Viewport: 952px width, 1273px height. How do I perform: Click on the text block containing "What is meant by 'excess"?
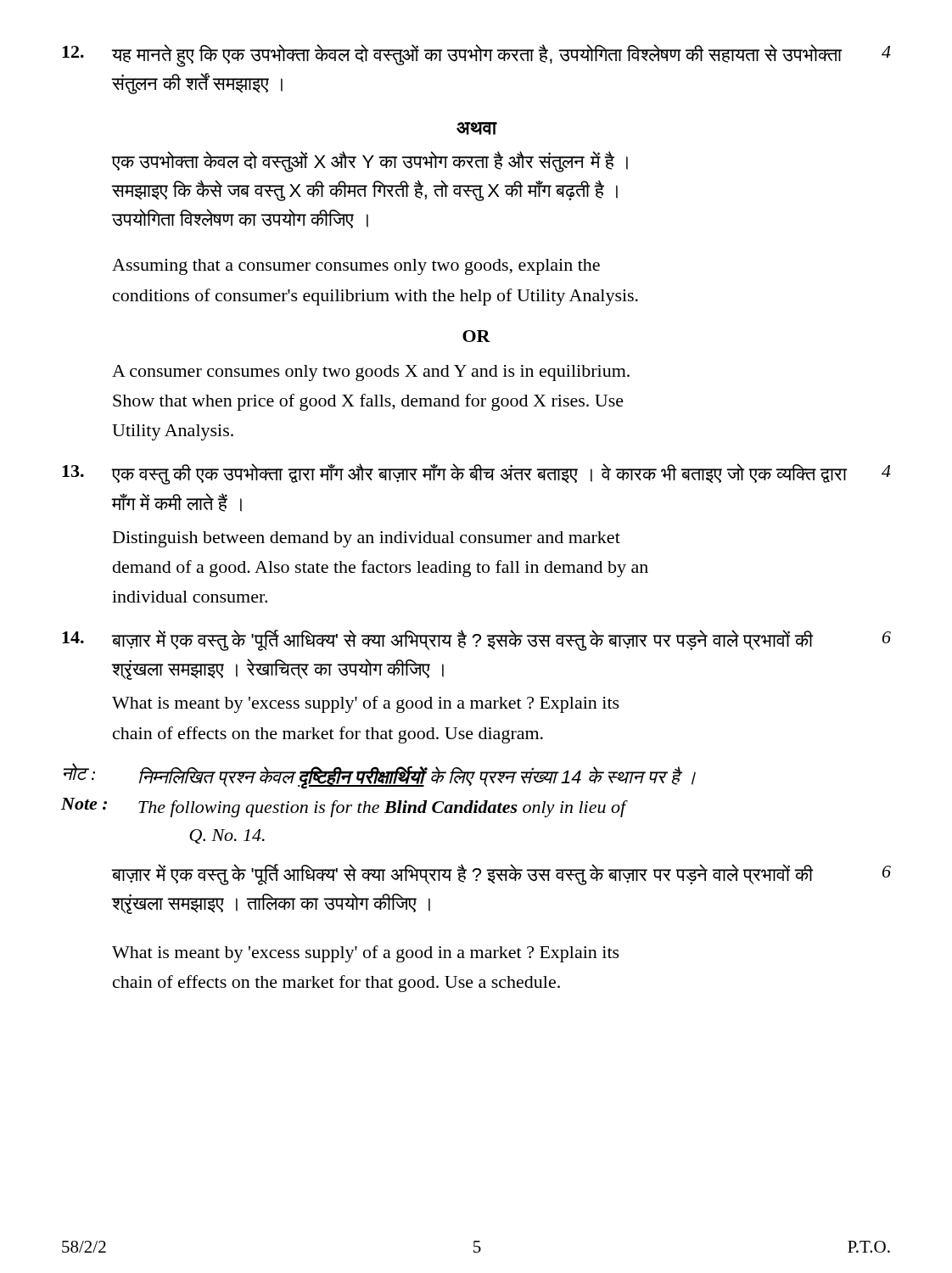click(501, 967)
